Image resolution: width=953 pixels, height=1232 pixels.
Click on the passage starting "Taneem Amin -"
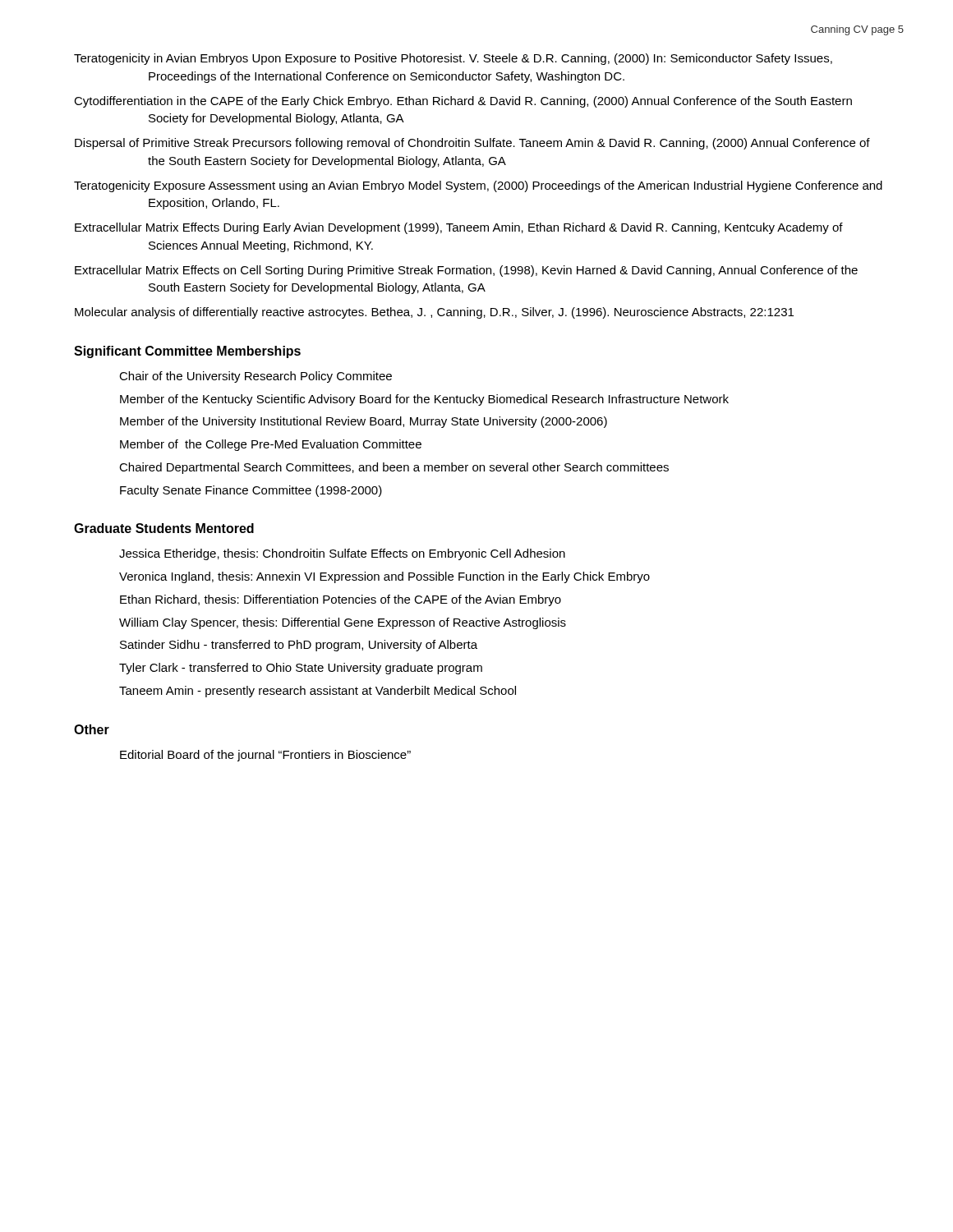(x=318, y=690)
